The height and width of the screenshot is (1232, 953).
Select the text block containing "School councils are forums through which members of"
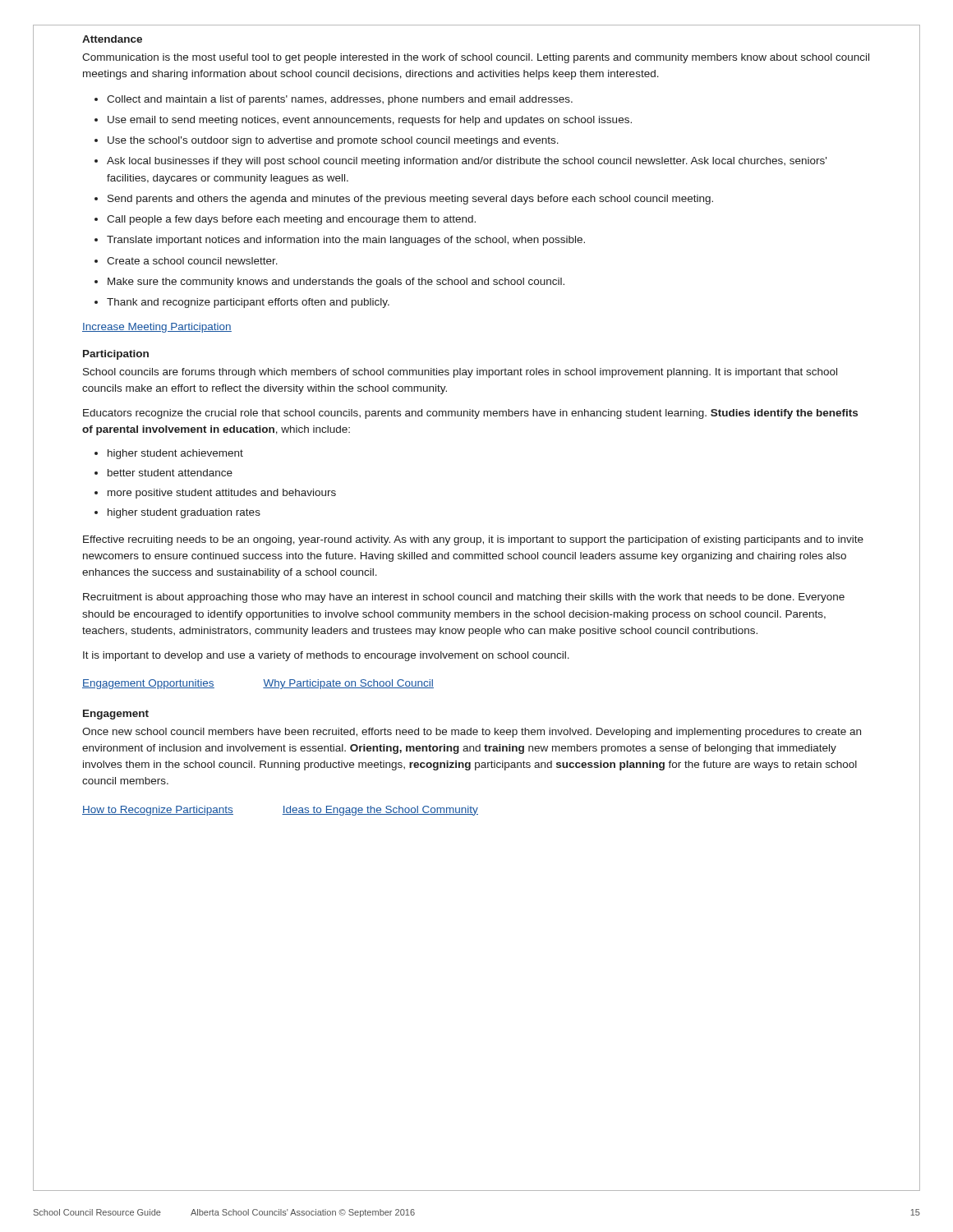click(460, 380)
